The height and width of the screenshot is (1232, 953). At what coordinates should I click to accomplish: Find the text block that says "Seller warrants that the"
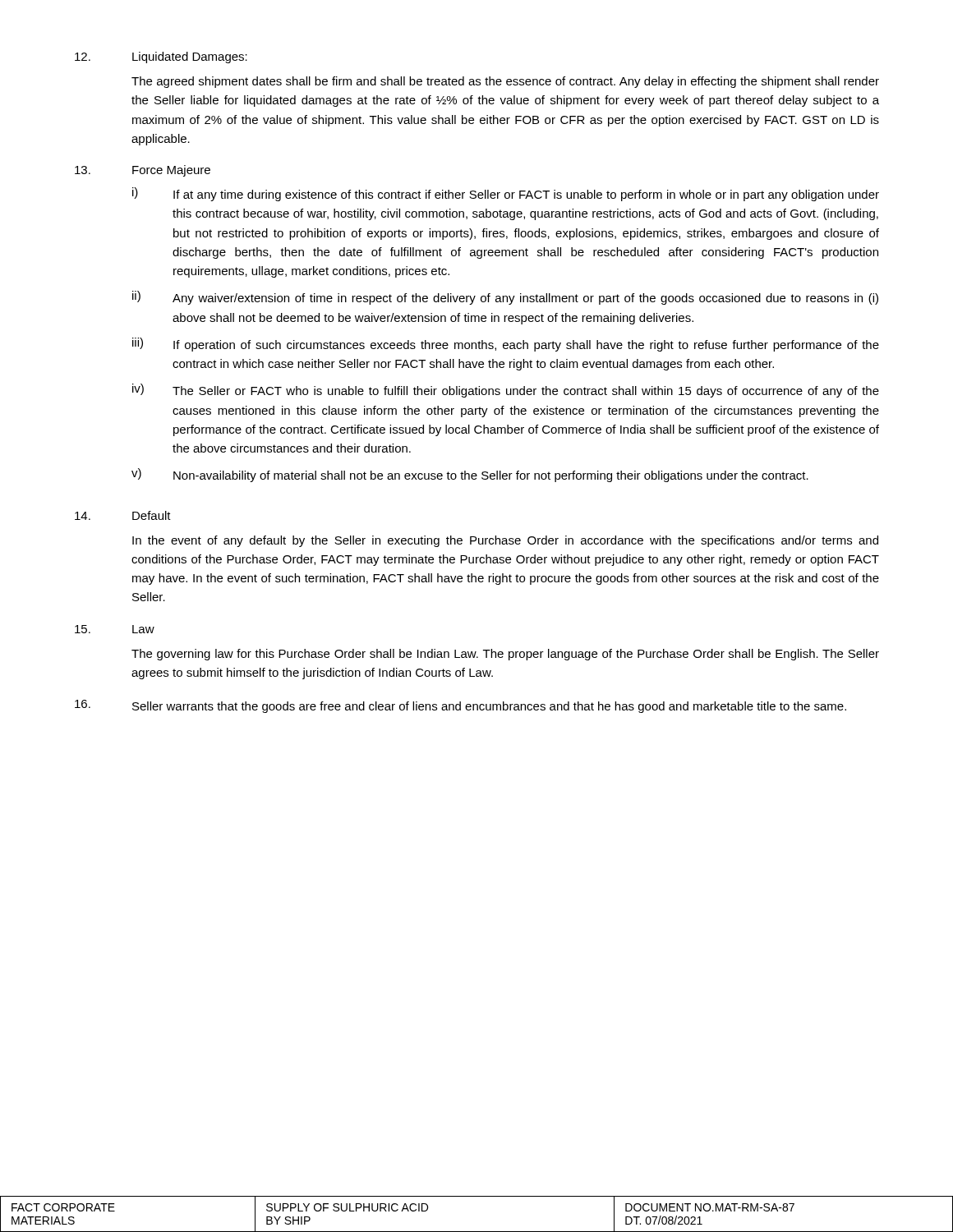click(489, 706)
